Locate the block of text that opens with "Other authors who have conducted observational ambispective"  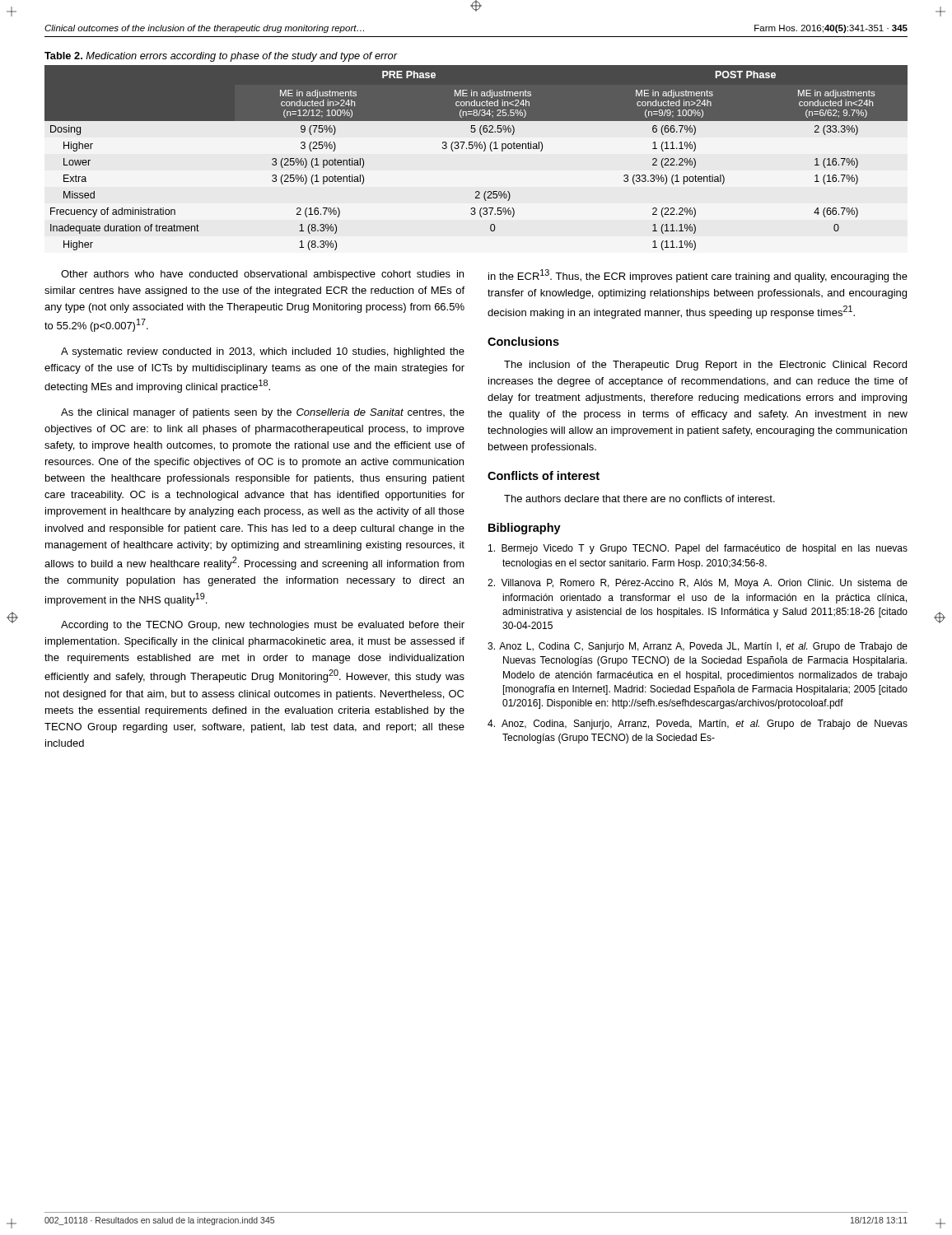click(x=254, y=509)
